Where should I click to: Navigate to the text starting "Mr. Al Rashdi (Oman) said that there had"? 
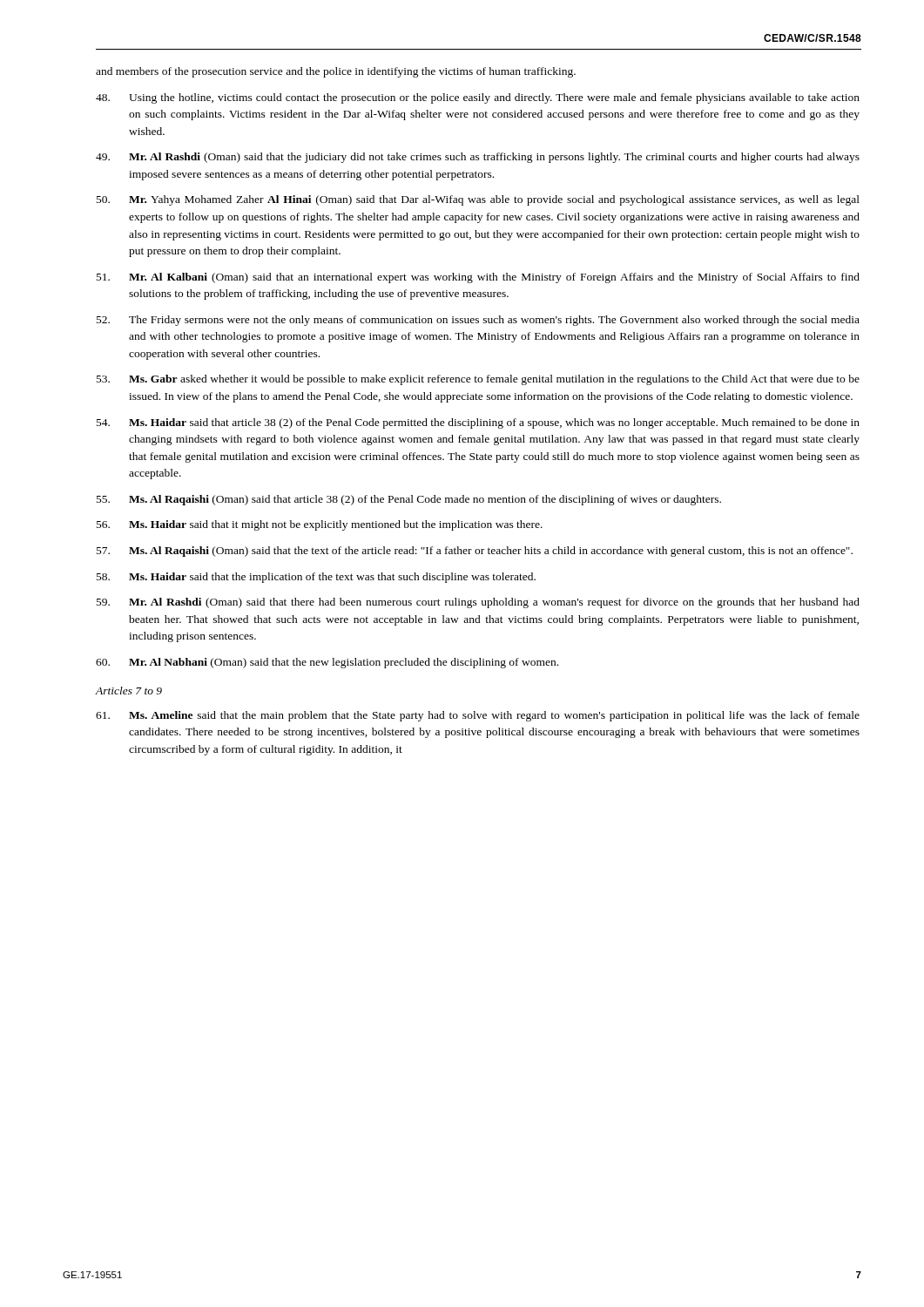[x=478, y=619]
